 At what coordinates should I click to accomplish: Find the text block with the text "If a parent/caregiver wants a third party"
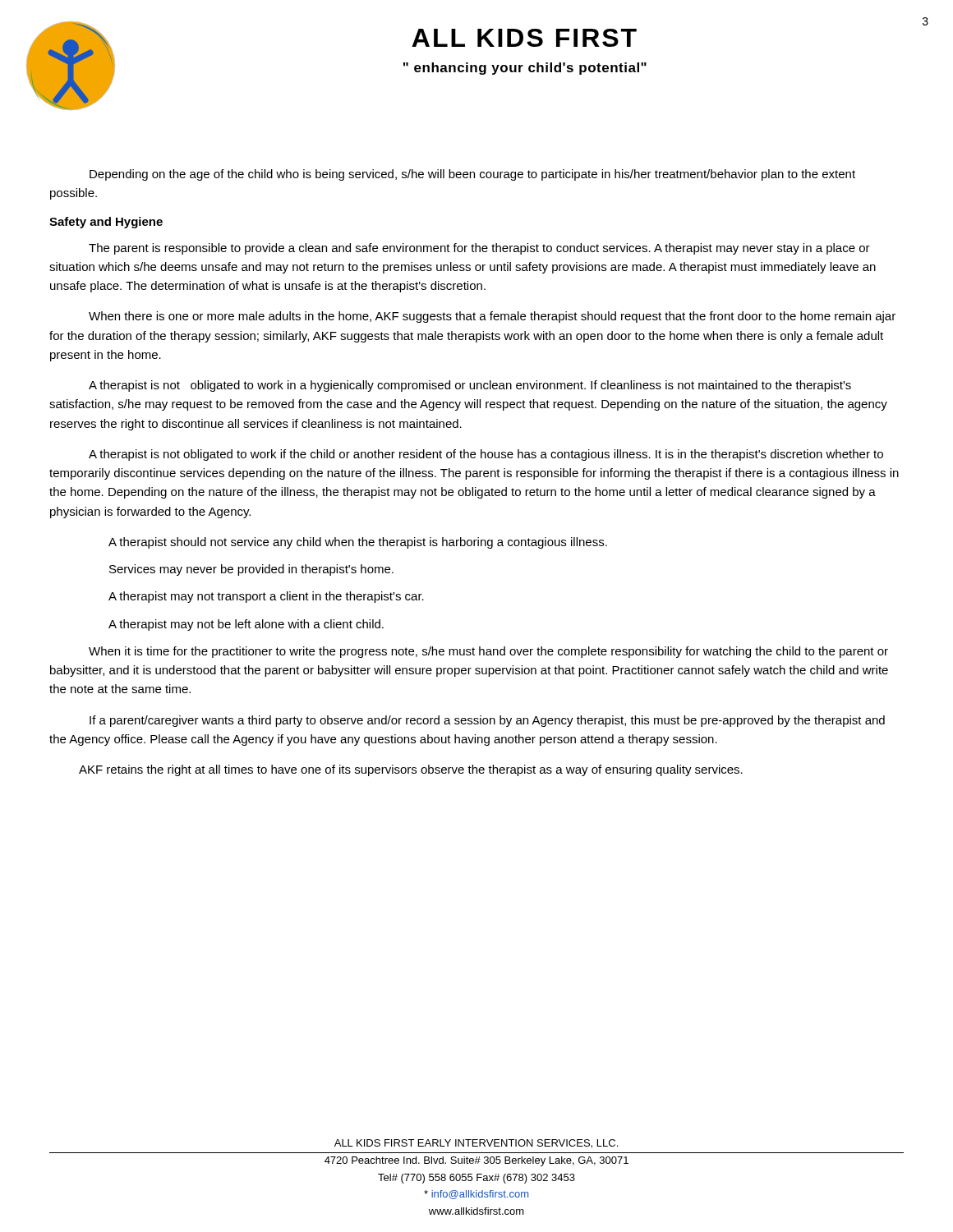(467, 729)
